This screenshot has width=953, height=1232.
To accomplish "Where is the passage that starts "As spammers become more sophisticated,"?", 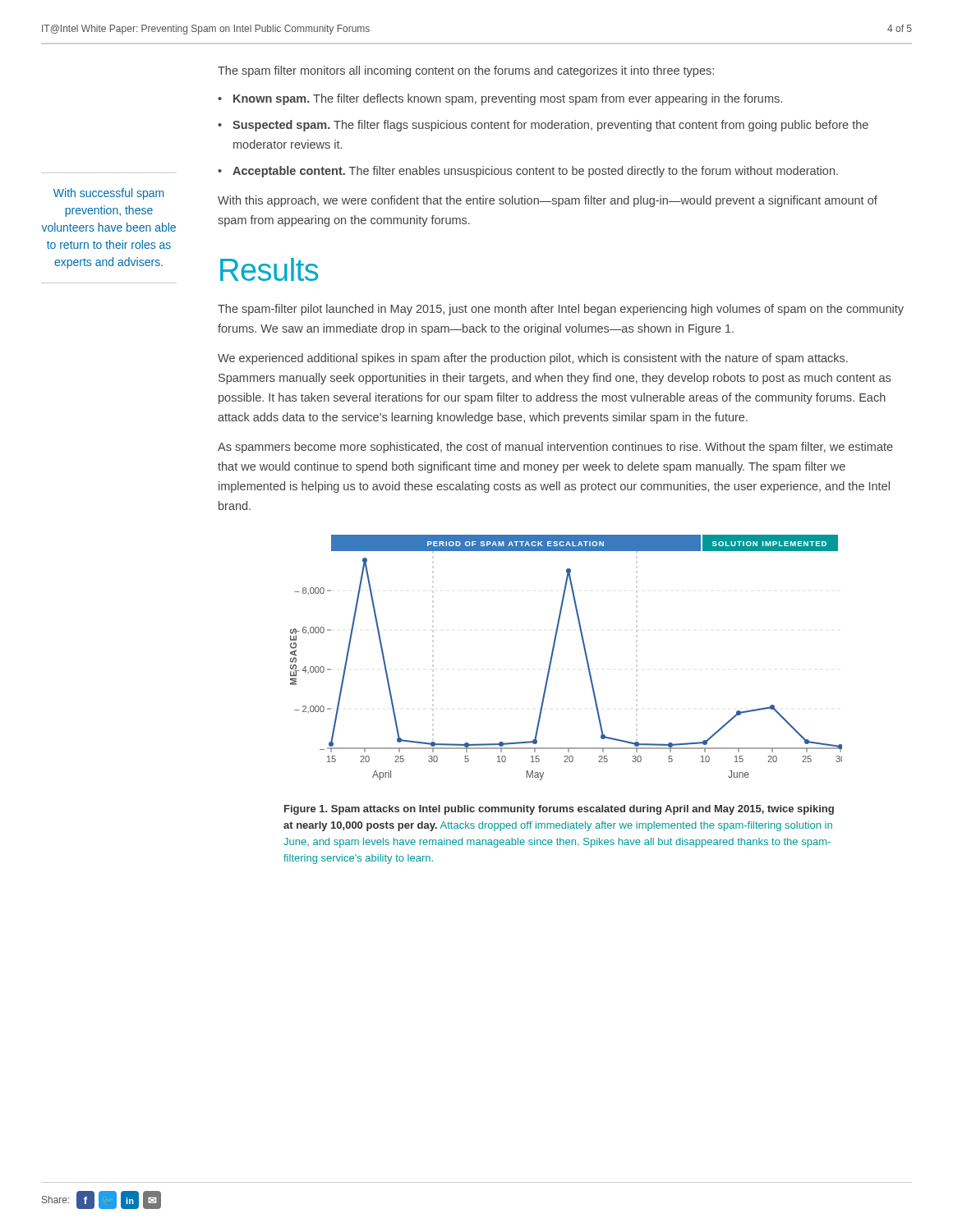I will (555, 476).
